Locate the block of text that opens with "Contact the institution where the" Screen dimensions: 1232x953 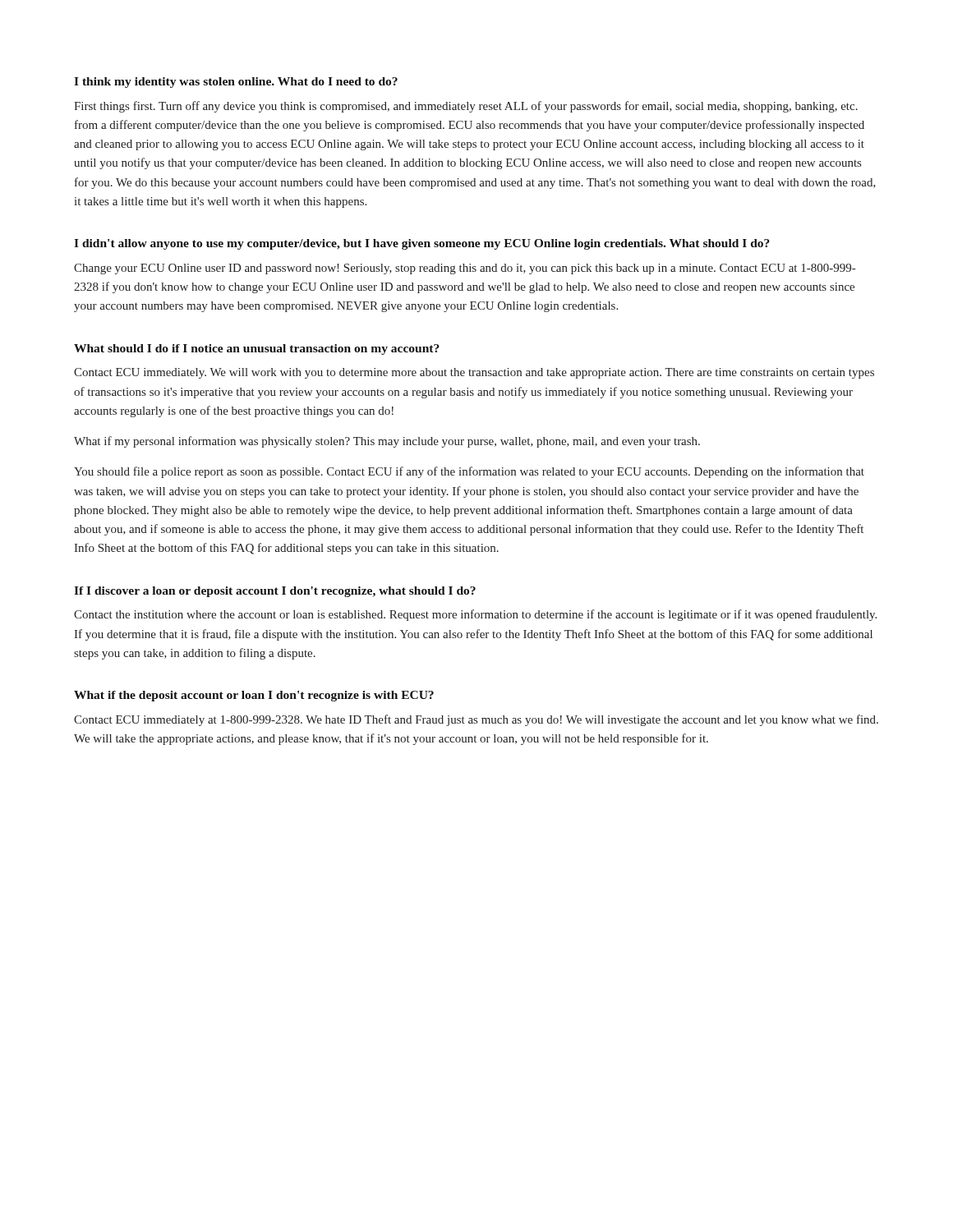point(476,634)
